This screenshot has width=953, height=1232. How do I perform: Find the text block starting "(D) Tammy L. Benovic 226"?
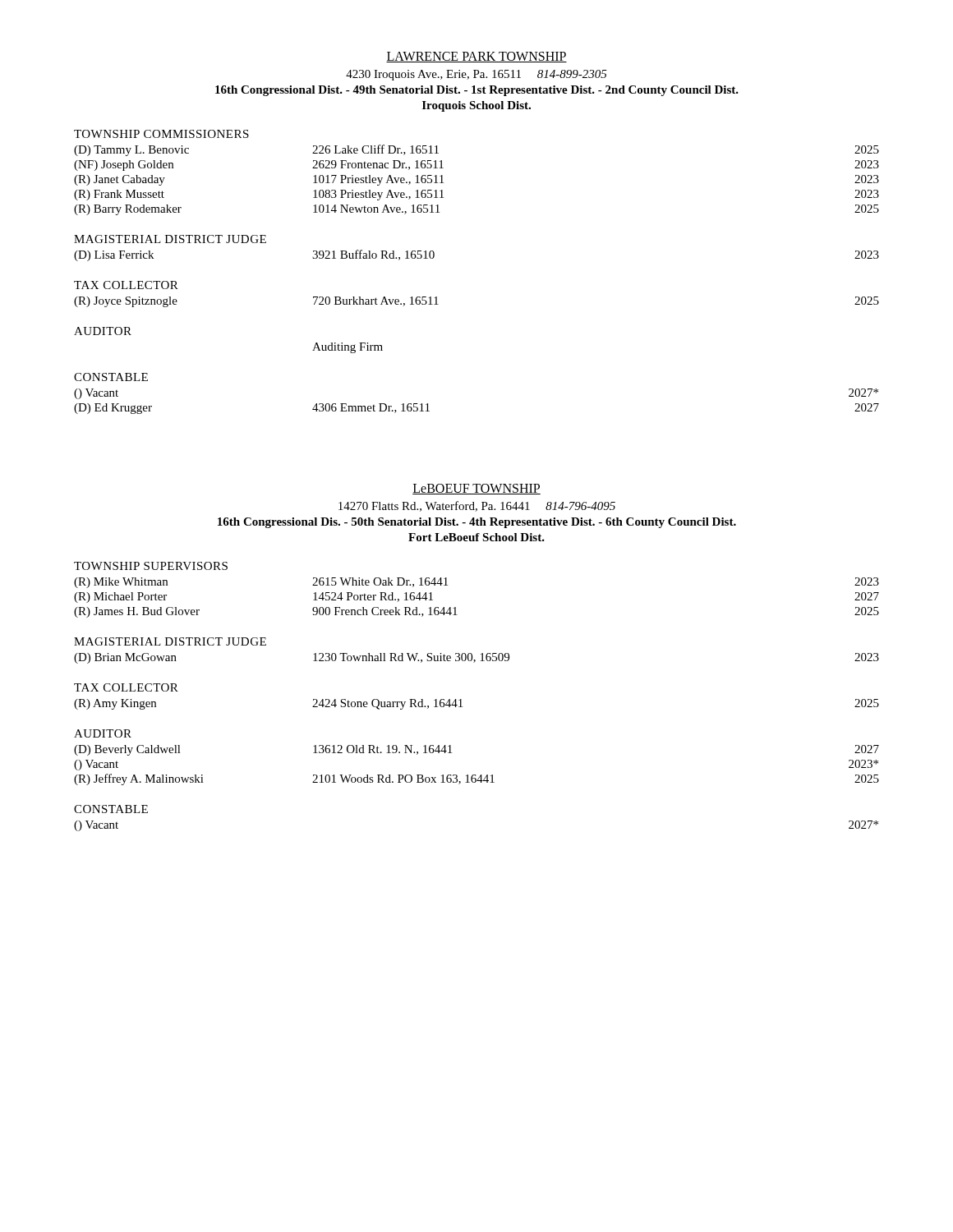[x=128, y=150]
